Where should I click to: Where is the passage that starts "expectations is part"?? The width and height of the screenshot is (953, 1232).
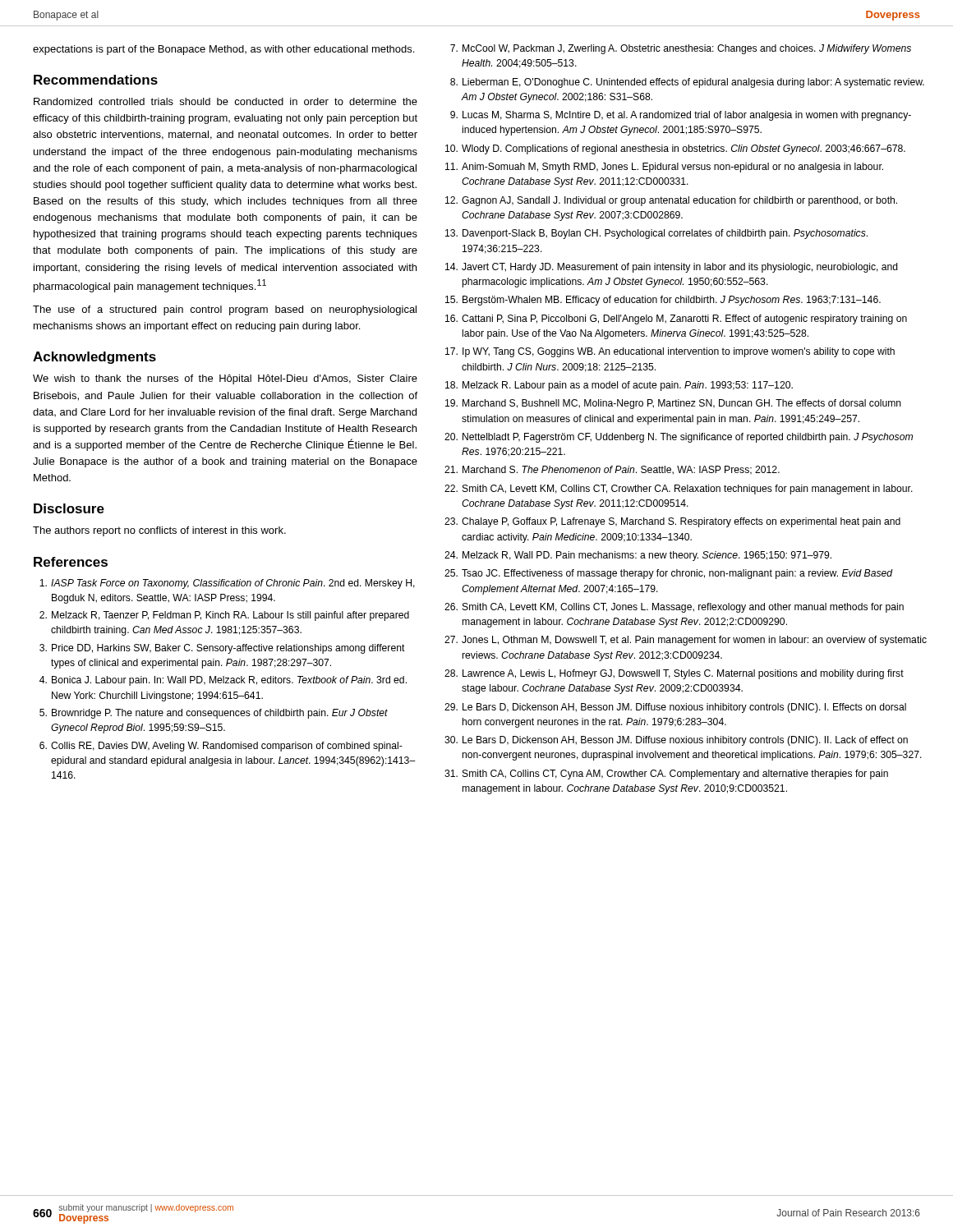click(224, 49)
